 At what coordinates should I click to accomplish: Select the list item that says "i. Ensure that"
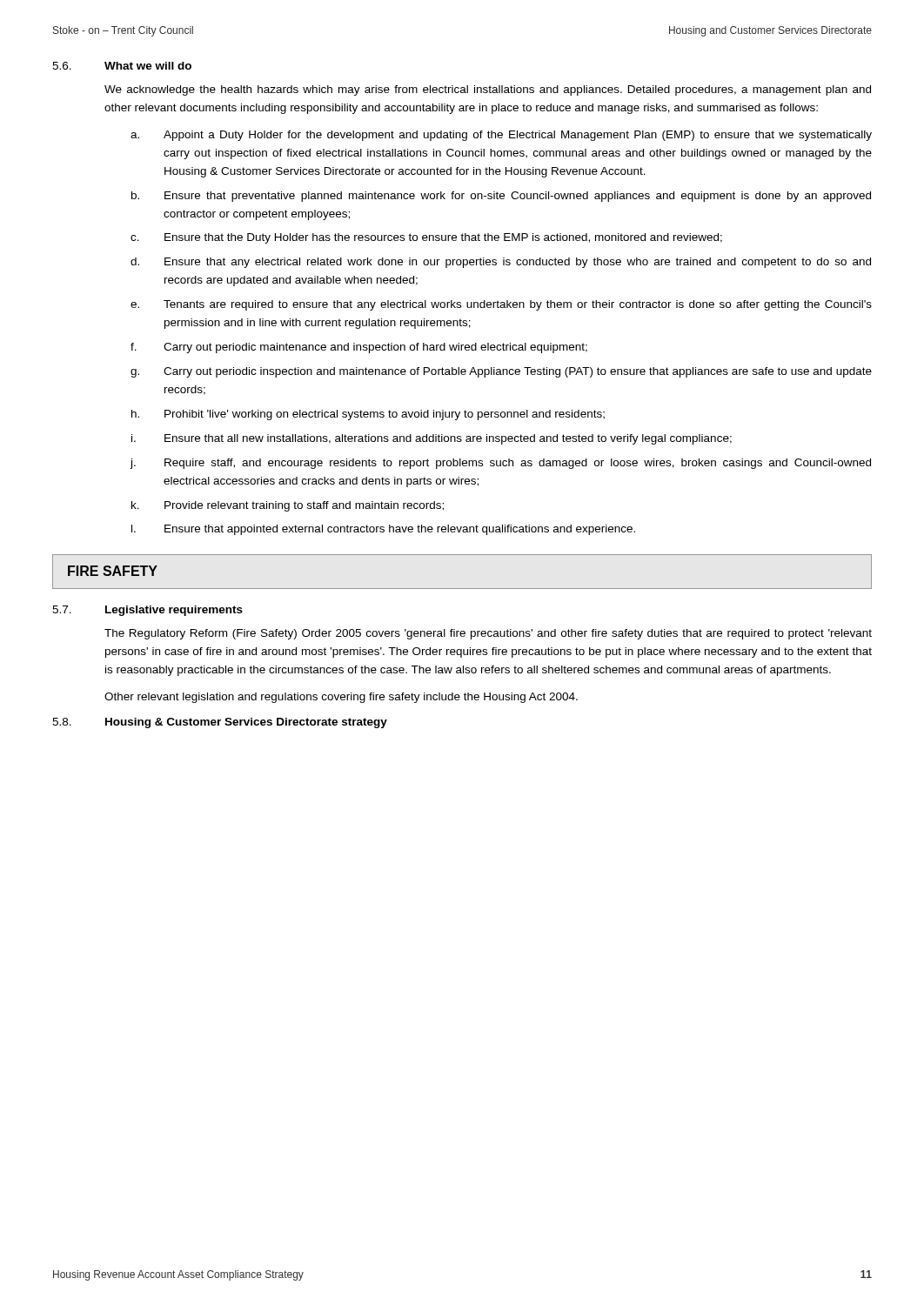[501, 439]
